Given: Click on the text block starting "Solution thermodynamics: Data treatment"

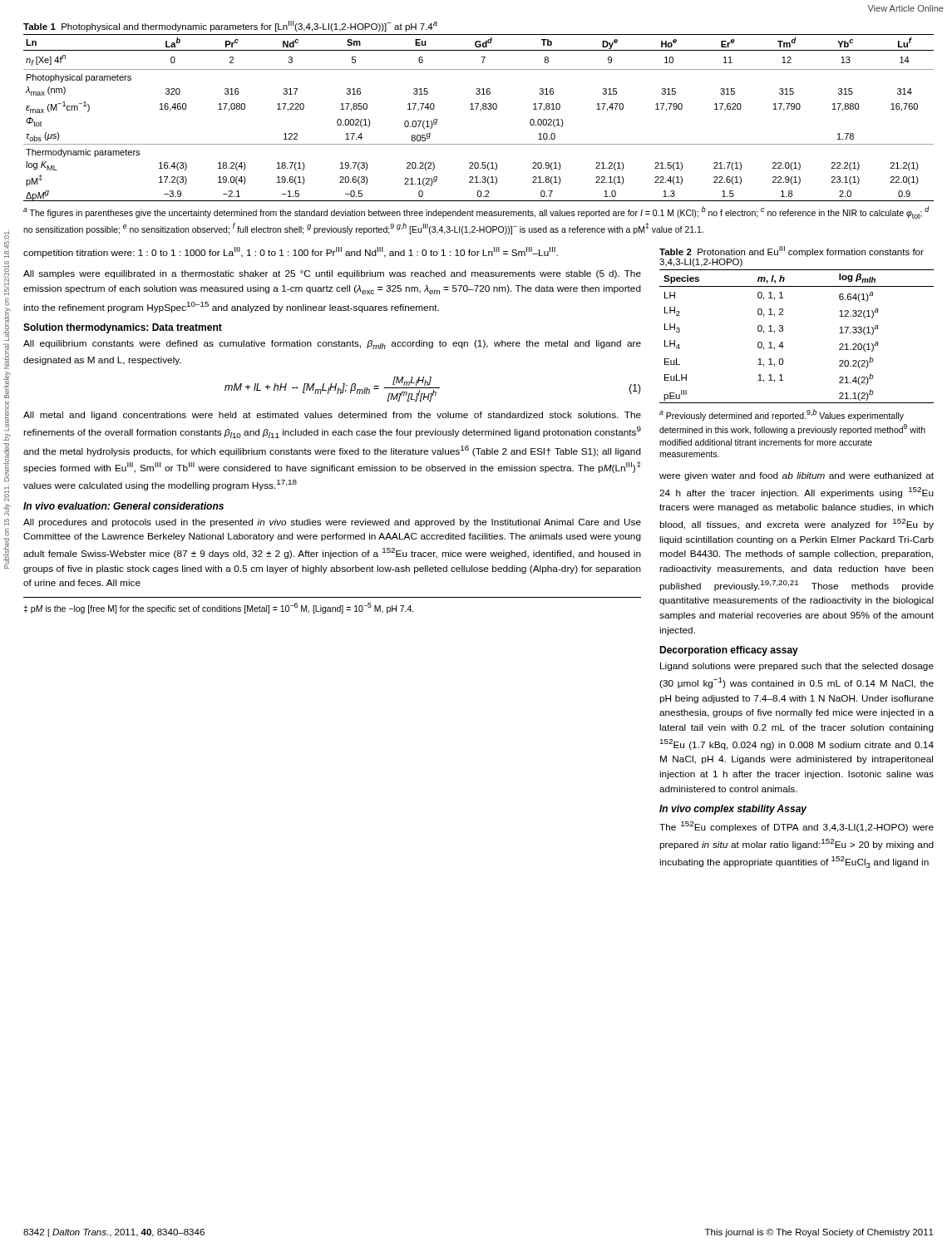Looking at the screenshot, I should 123,328.
